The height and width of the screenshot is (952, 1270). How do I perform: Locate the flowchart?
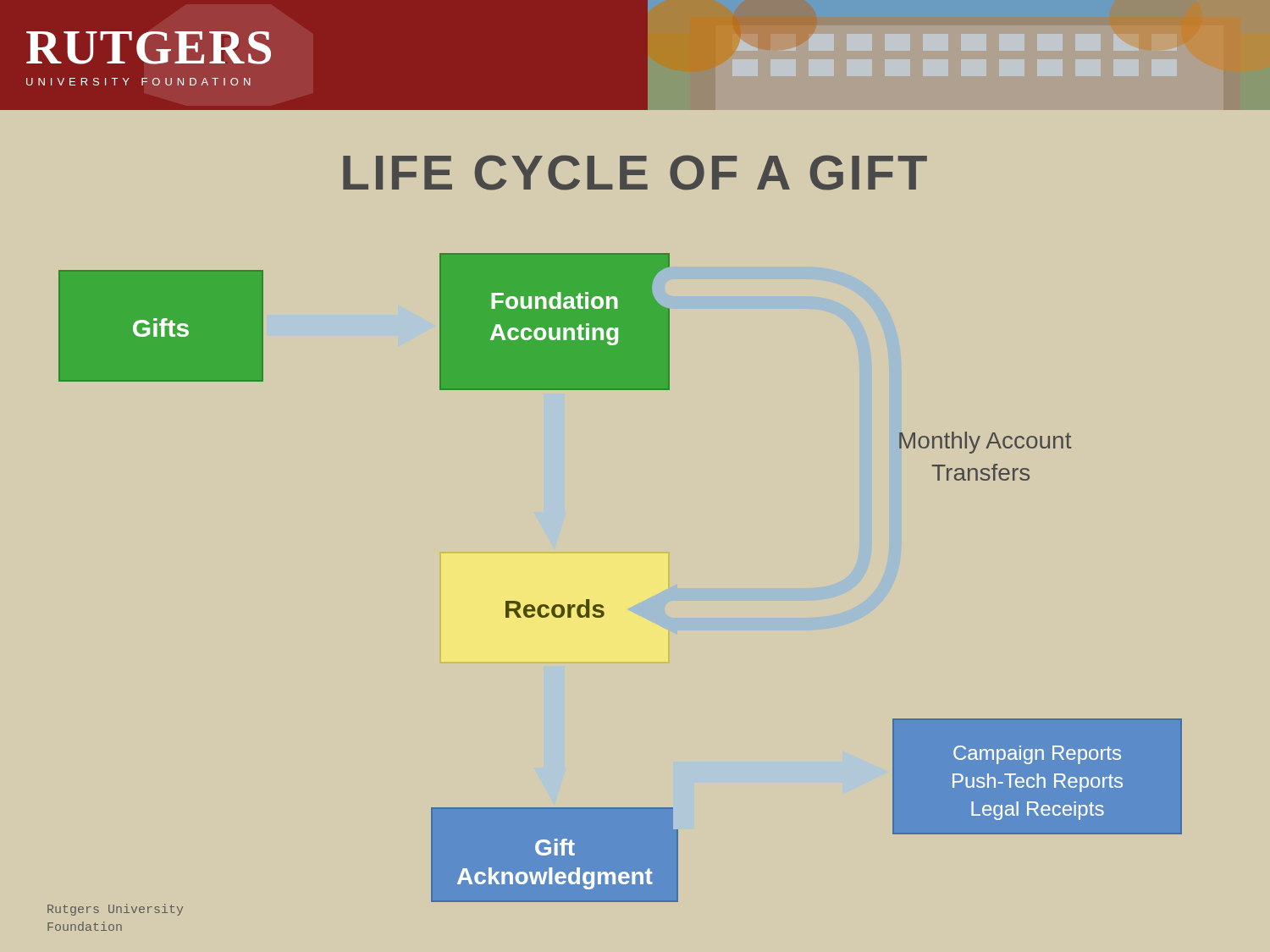635,563
